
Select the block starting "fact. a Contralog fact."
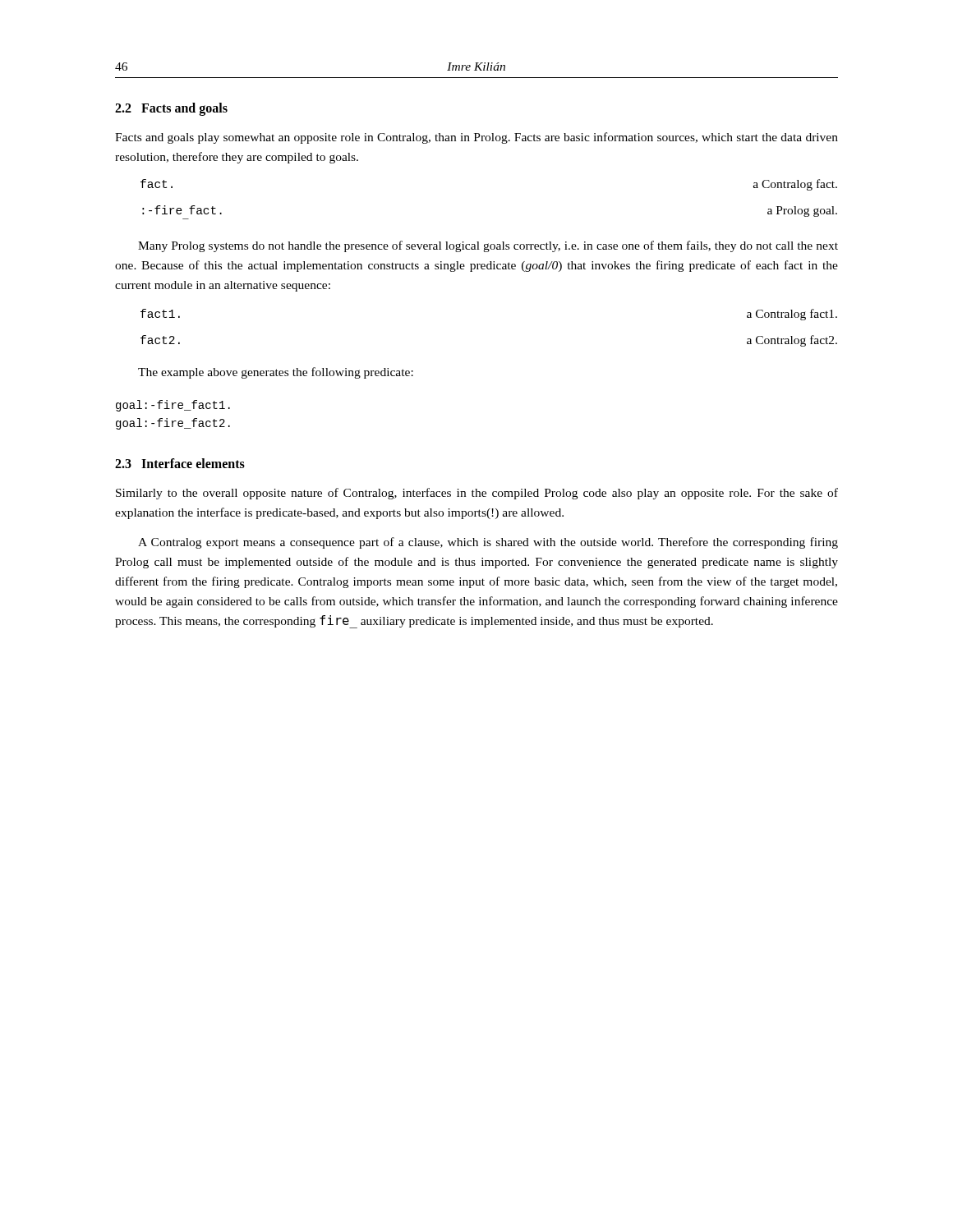coord(156,184)
